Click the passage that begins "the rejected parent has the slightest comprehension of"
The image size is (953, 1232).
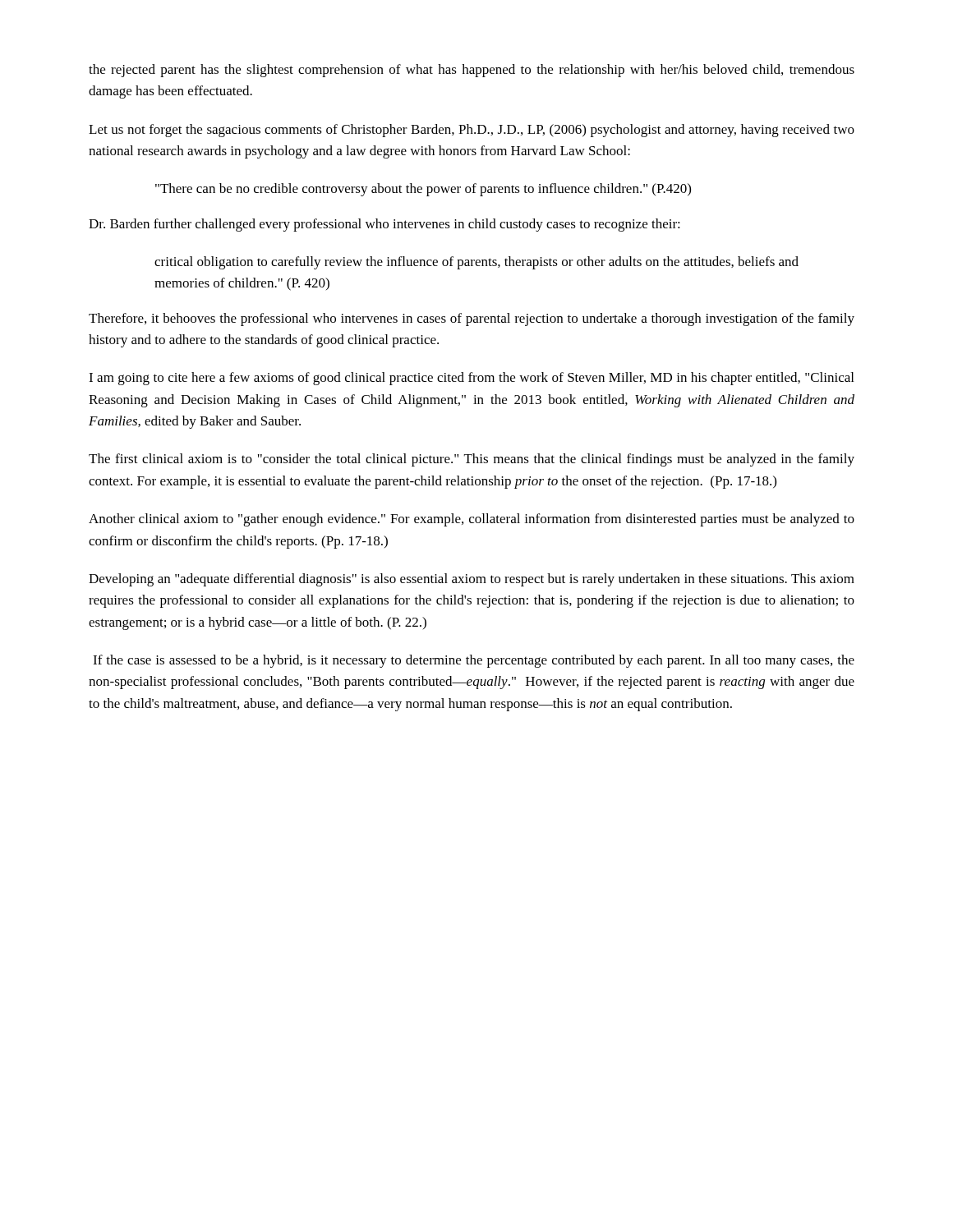pos(472,80)
